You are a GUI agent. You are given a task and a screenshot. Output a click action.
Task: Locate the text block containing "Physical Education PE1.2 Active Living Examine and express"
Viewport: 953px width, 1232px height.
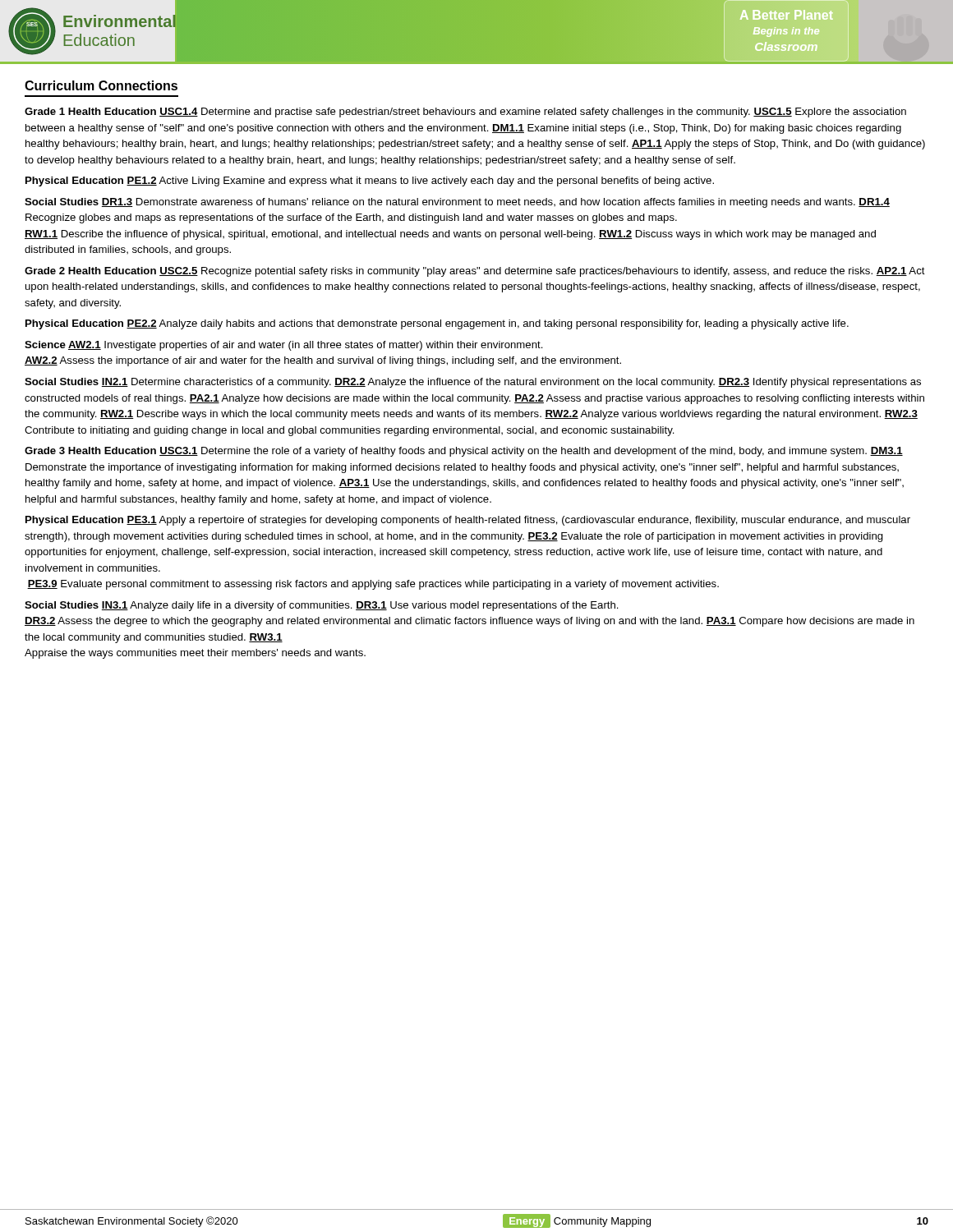coord(370,180)
